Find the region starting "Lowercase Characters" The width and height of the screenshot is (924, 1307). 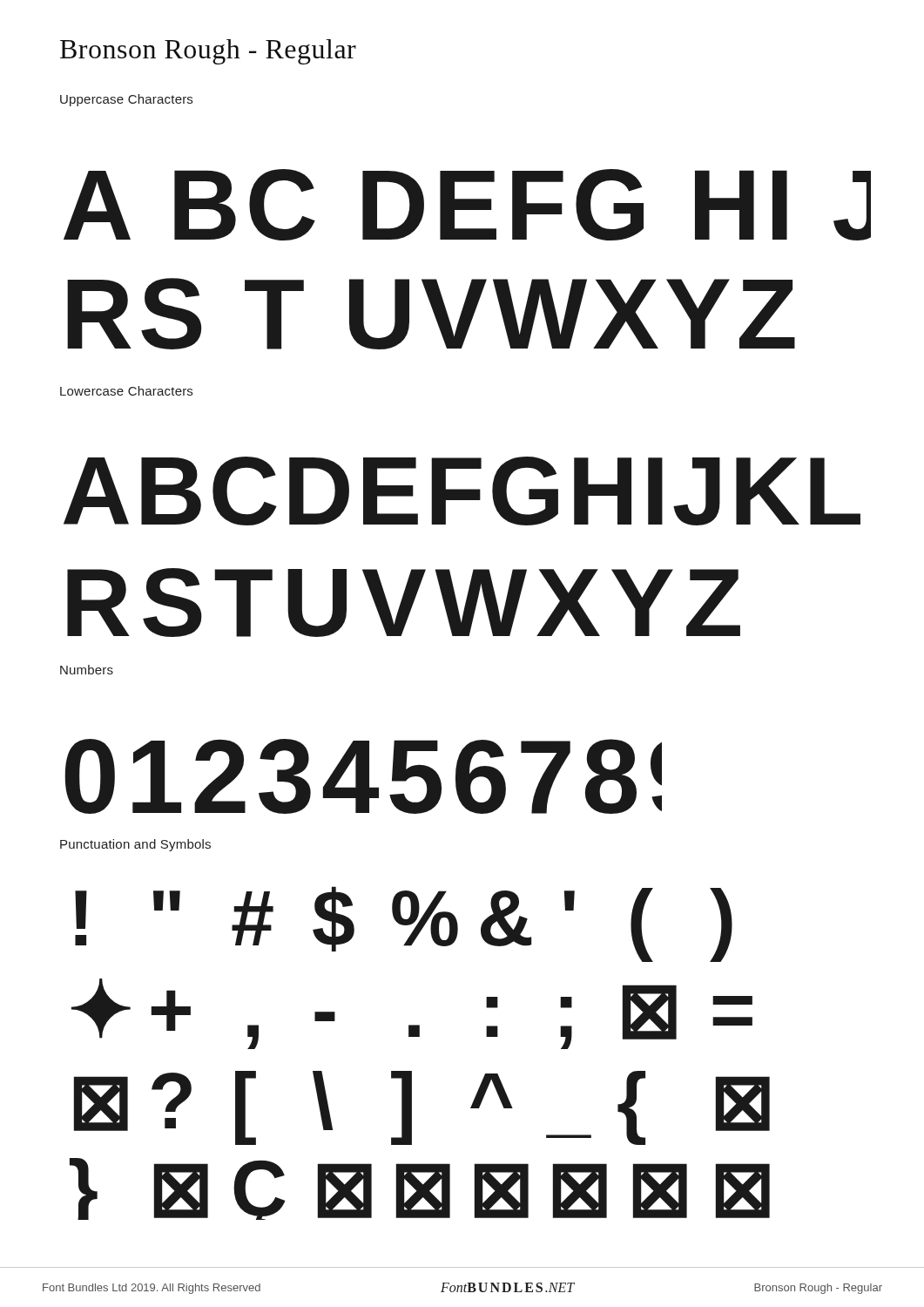pyautogui.click(x=126, y=391)
